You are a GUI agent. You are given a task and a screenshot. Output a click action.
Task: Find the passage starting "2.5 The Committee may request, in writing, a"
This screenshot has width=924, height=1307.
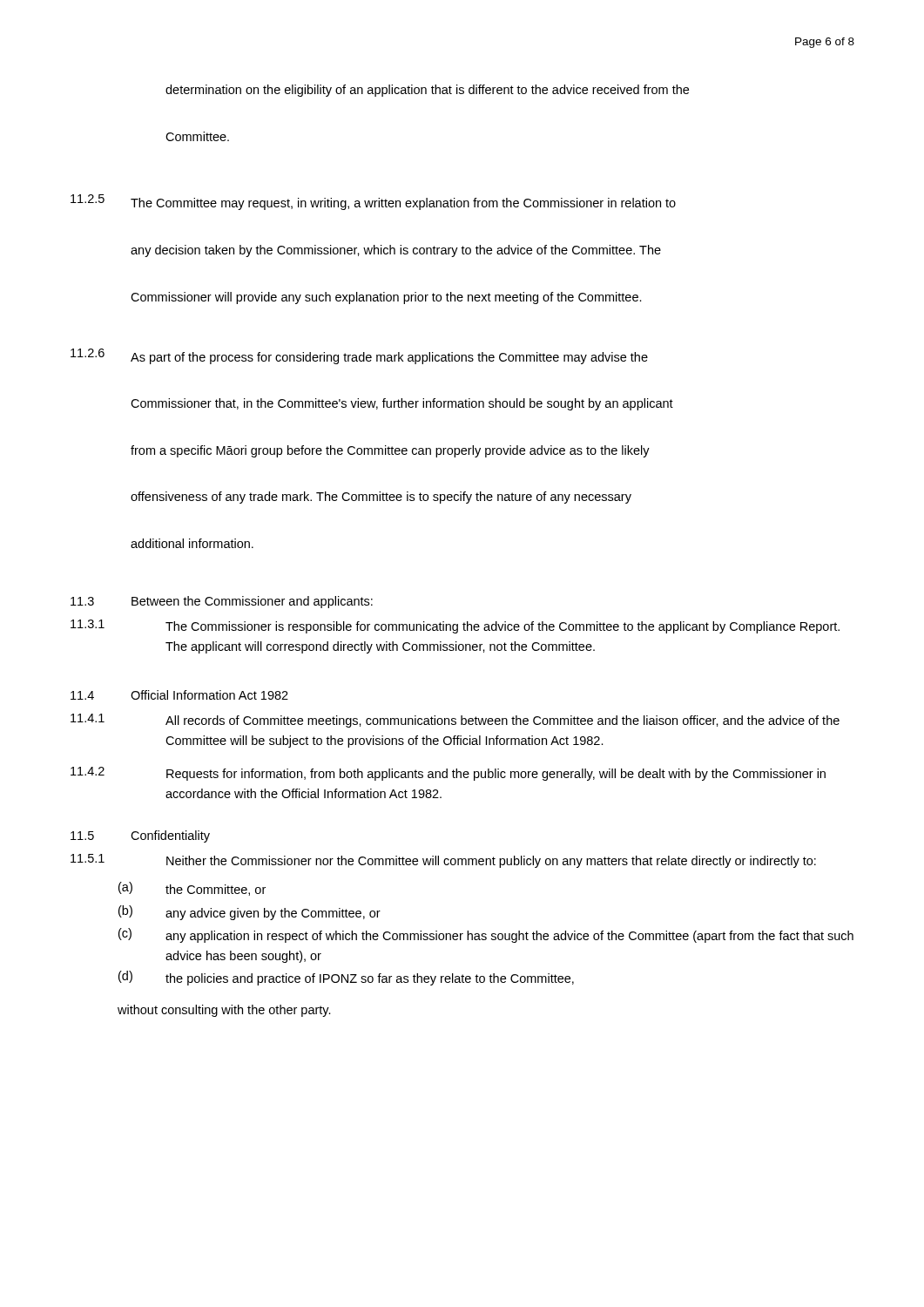point(462,250)
